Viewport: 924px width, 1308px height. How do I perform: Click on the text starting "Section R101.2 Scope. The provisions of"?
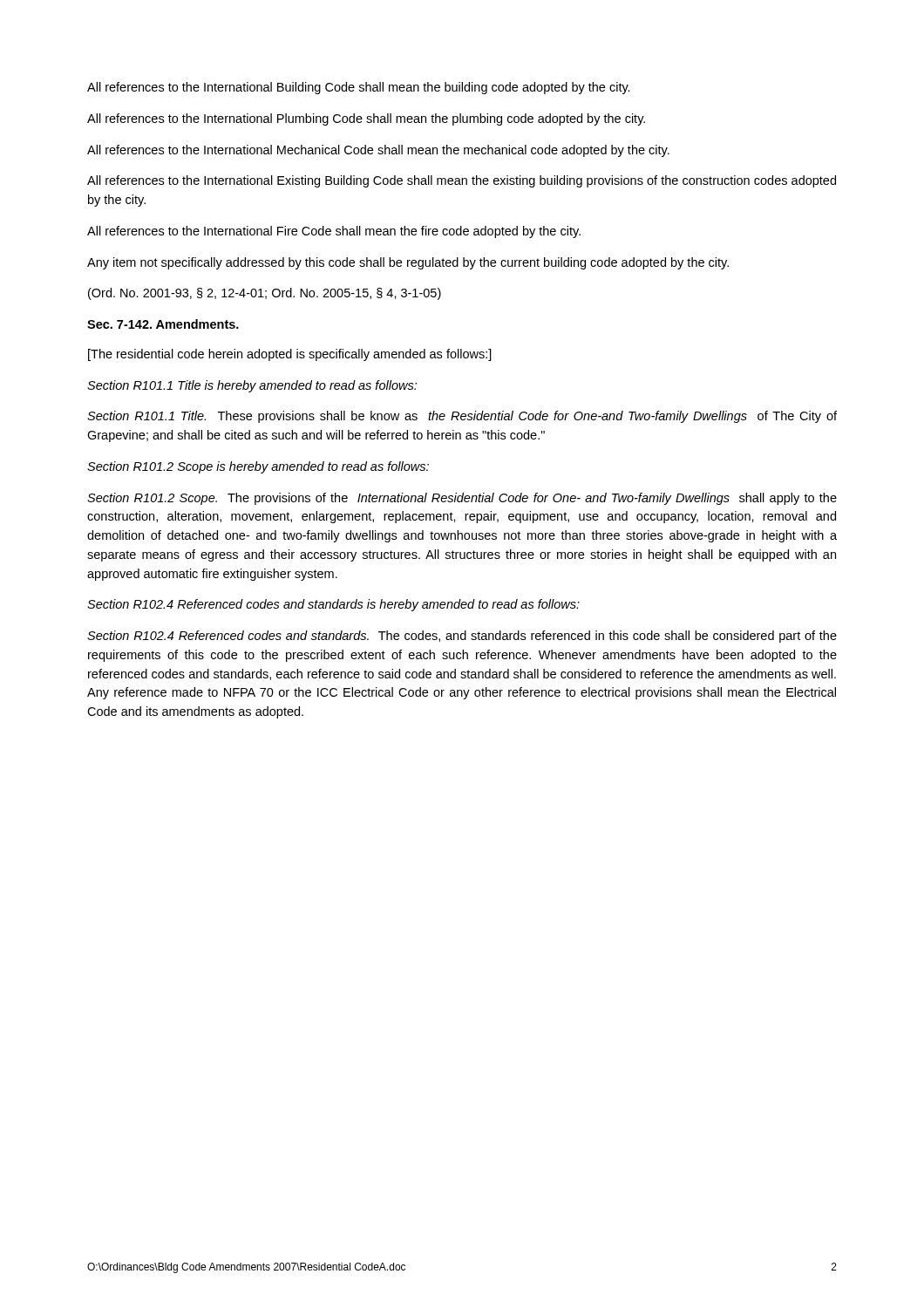tap(462, 535)
